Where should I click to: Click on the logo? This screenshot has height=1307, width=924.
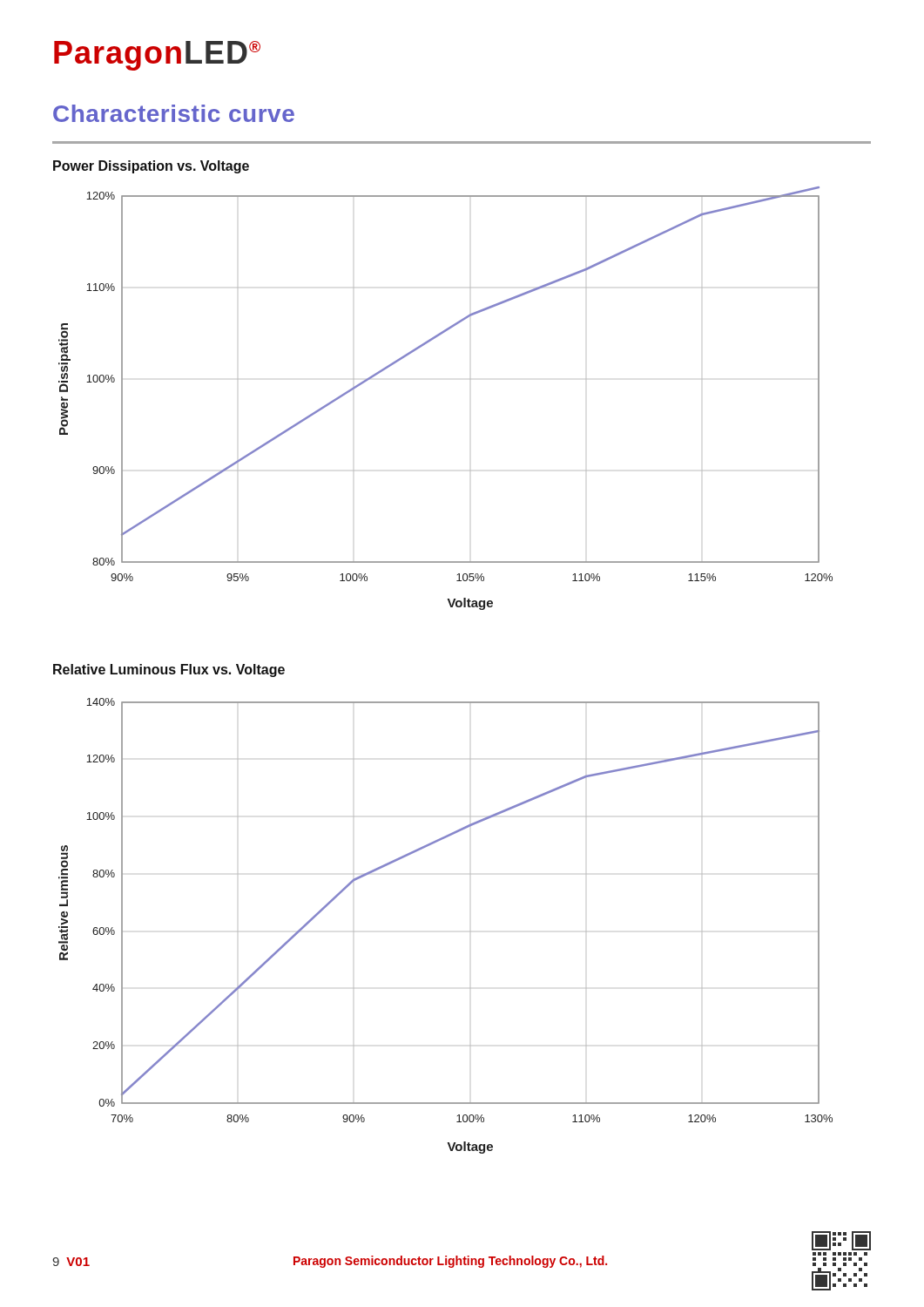[x=157, y=53]
